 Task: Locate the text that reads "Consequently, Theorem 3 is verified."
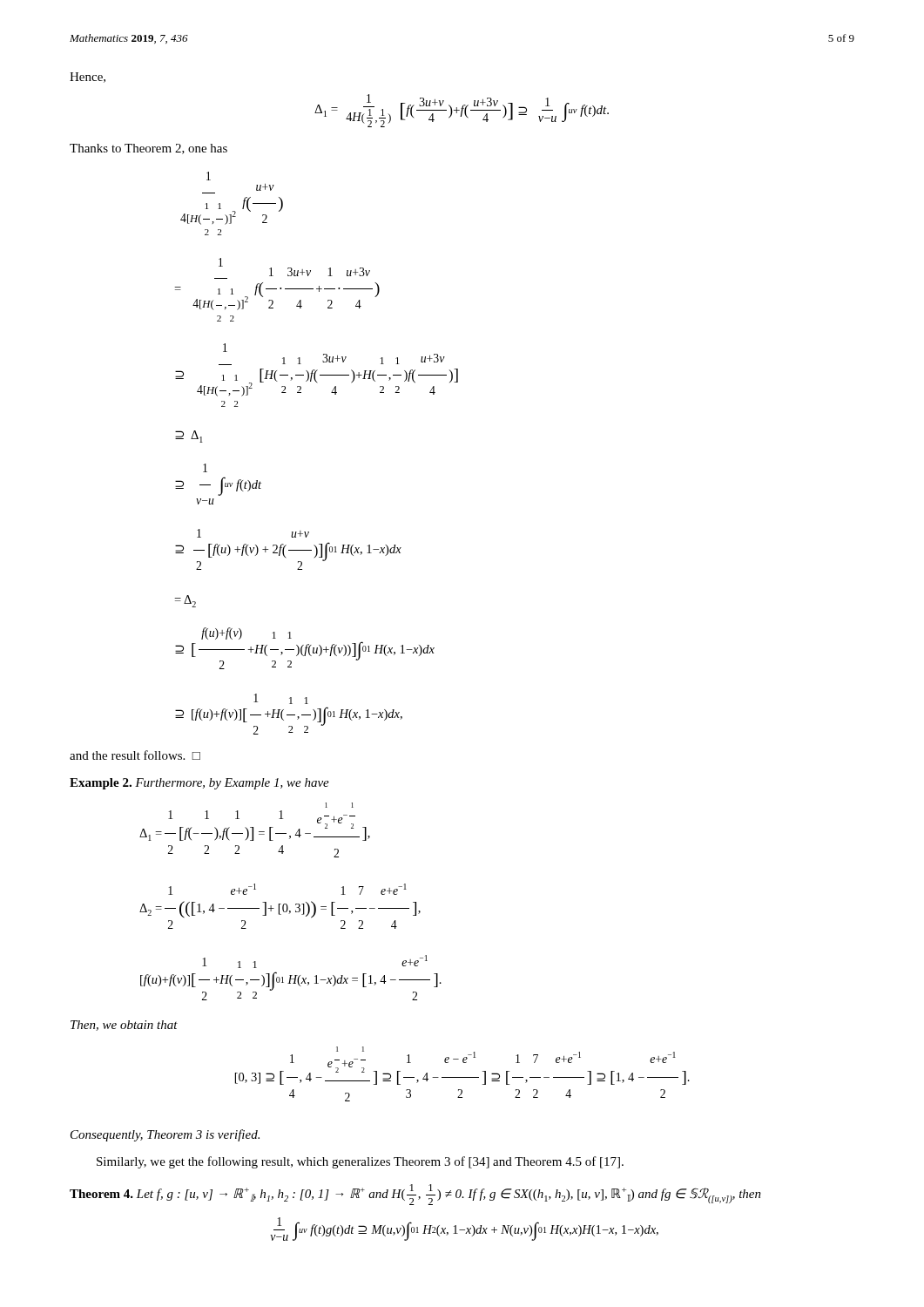(x=165, y=1134)
